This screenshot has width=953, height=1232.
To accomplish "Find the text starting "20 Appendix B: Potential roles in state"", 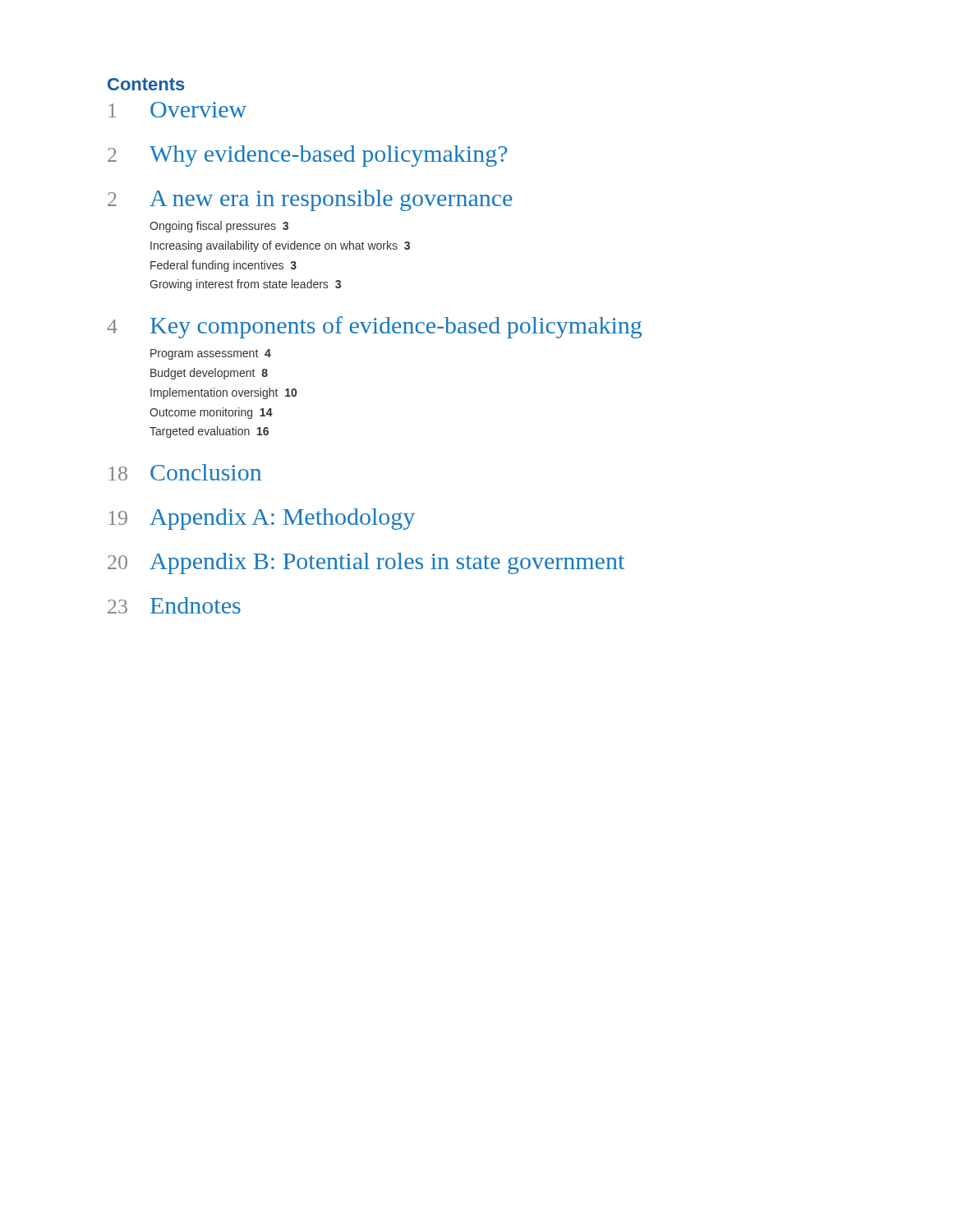I will point(366,561).
